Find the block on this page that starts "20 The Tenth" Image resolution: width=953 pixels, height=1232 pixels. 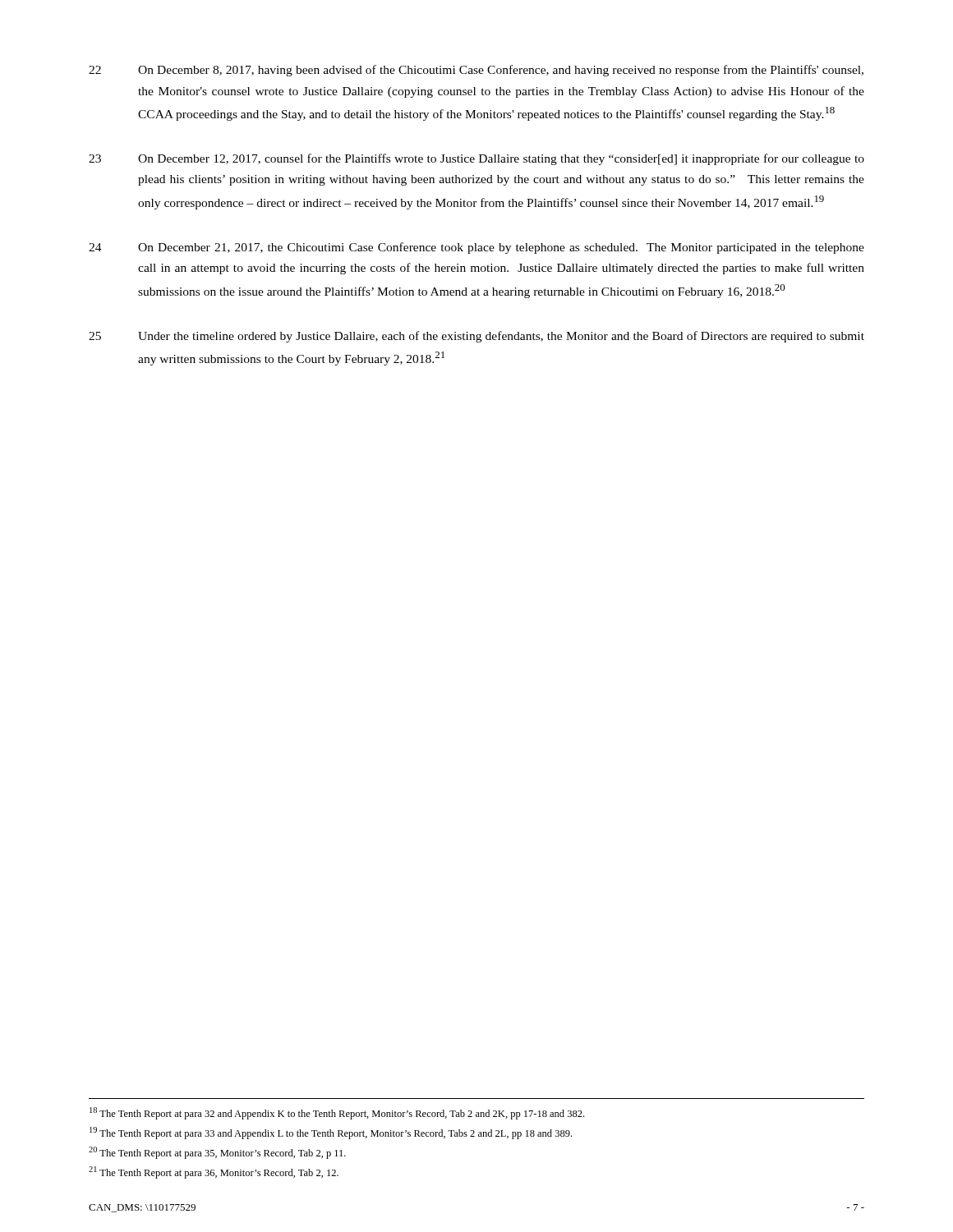pyautogui.click(x=217, y=1152)
